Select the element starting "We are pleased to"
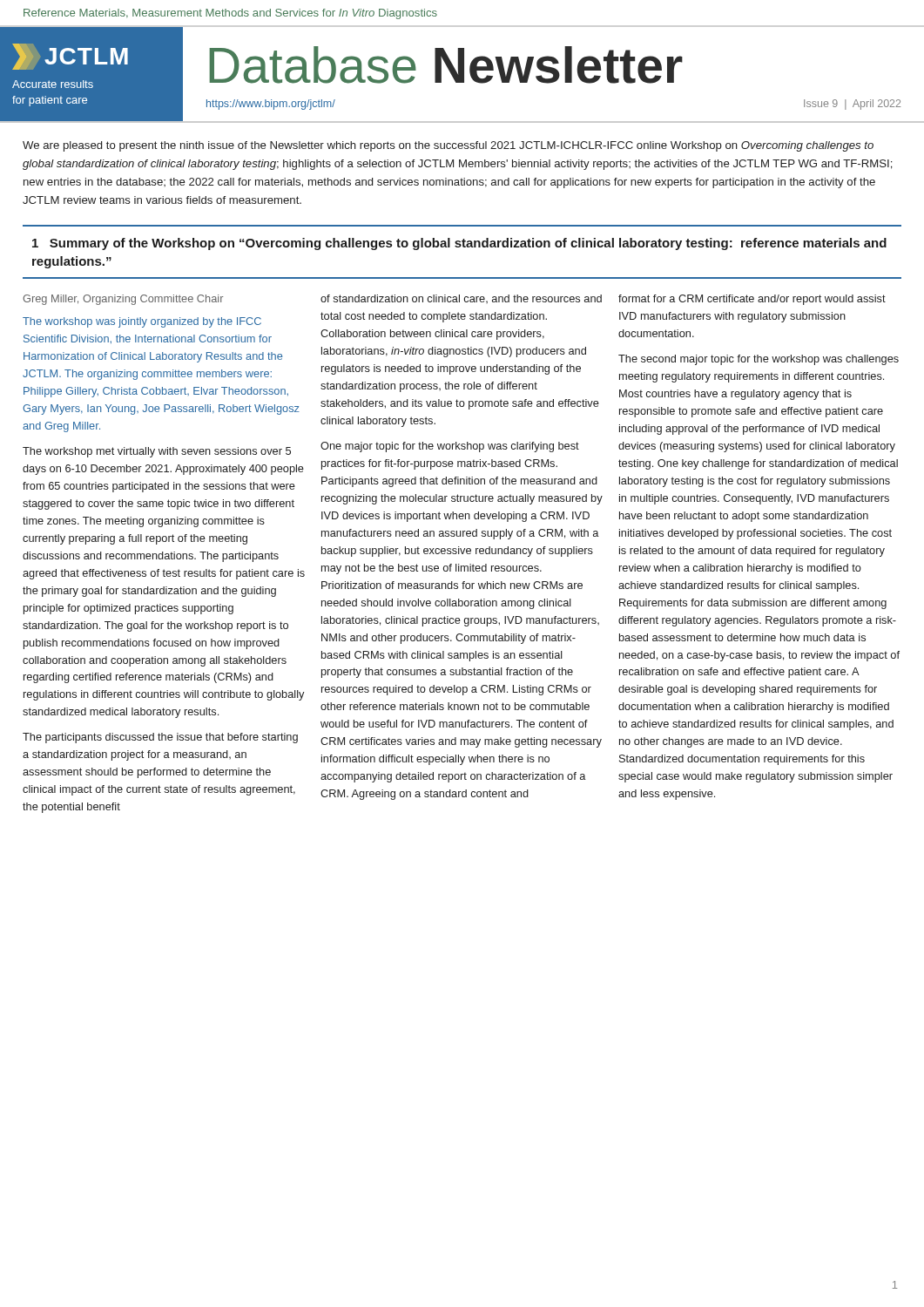Screen dimensions: 1307x924 pos(458,172)
